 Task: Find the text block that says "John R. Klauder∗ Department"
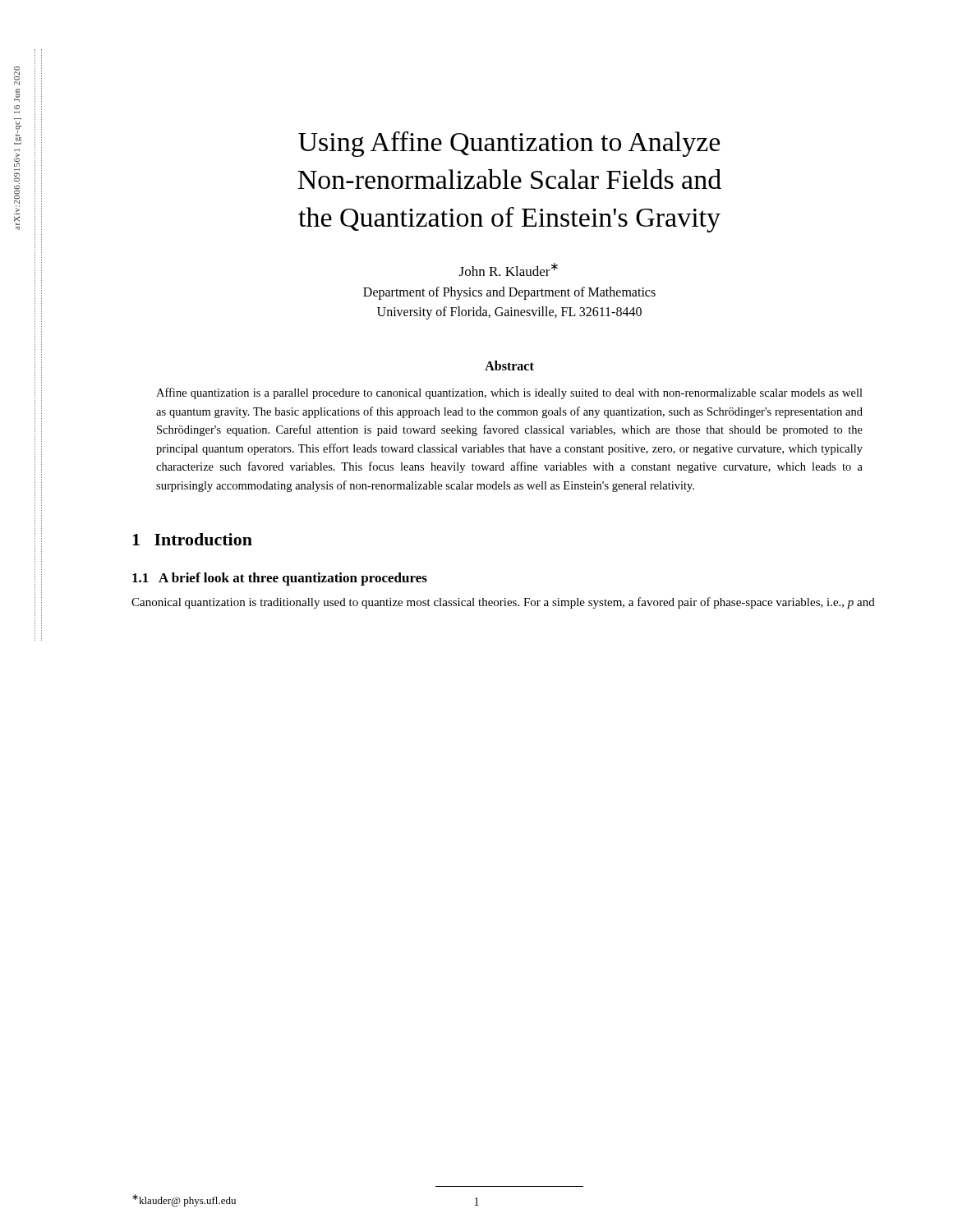509,291
